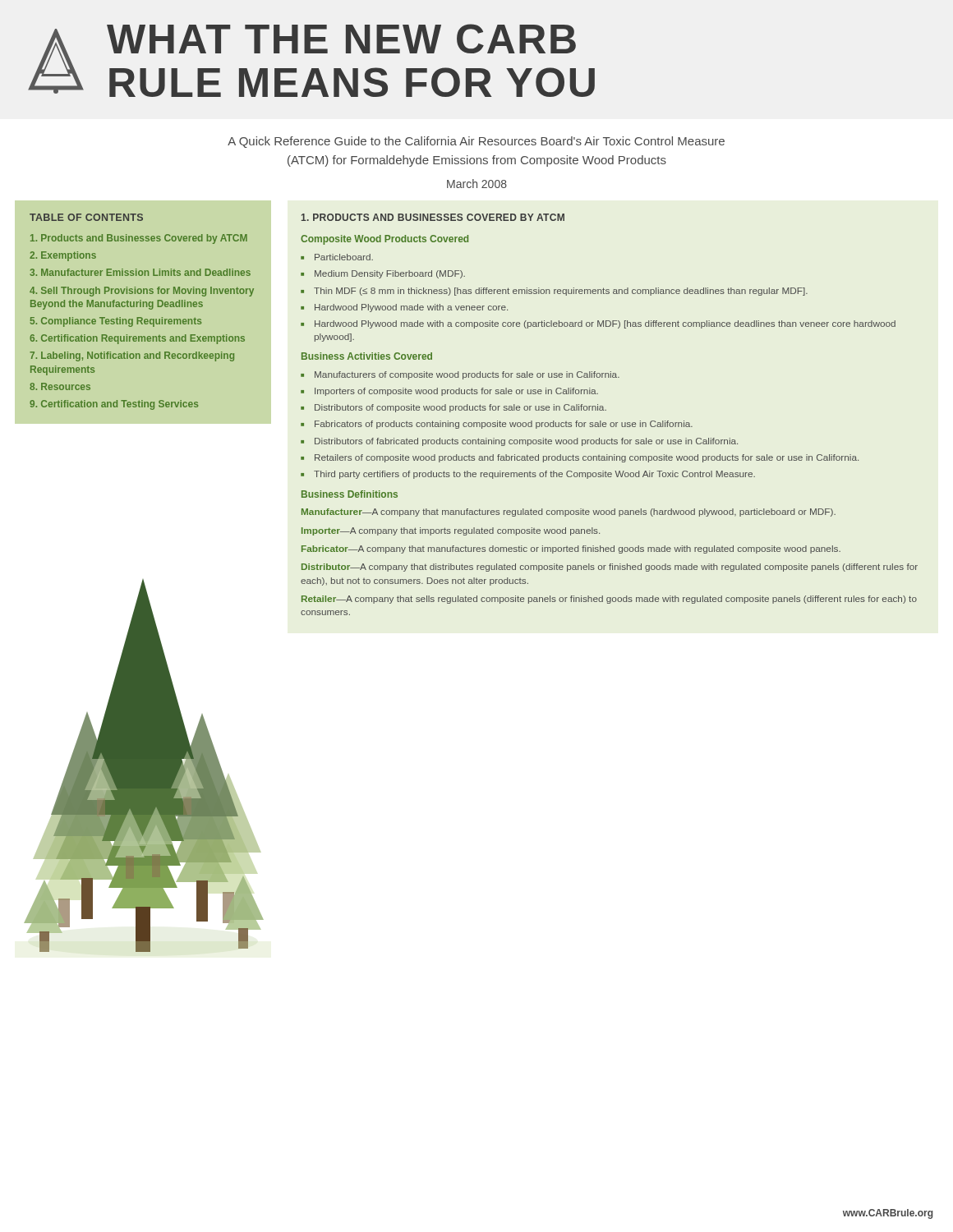Point to "6. Certification Requirements and Exemptions"

(137, 338)
